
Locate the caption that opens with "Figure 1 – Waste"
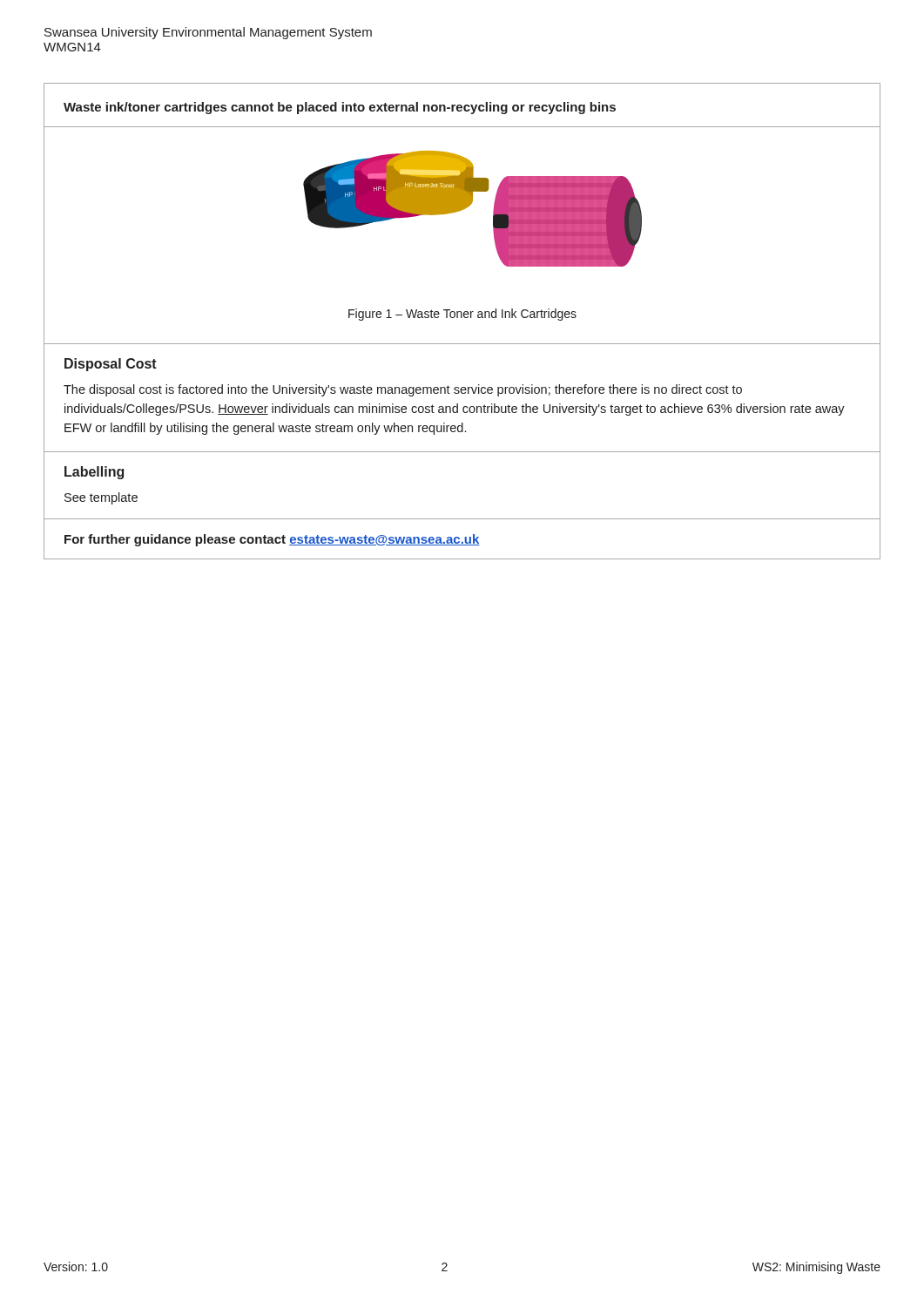462,314
